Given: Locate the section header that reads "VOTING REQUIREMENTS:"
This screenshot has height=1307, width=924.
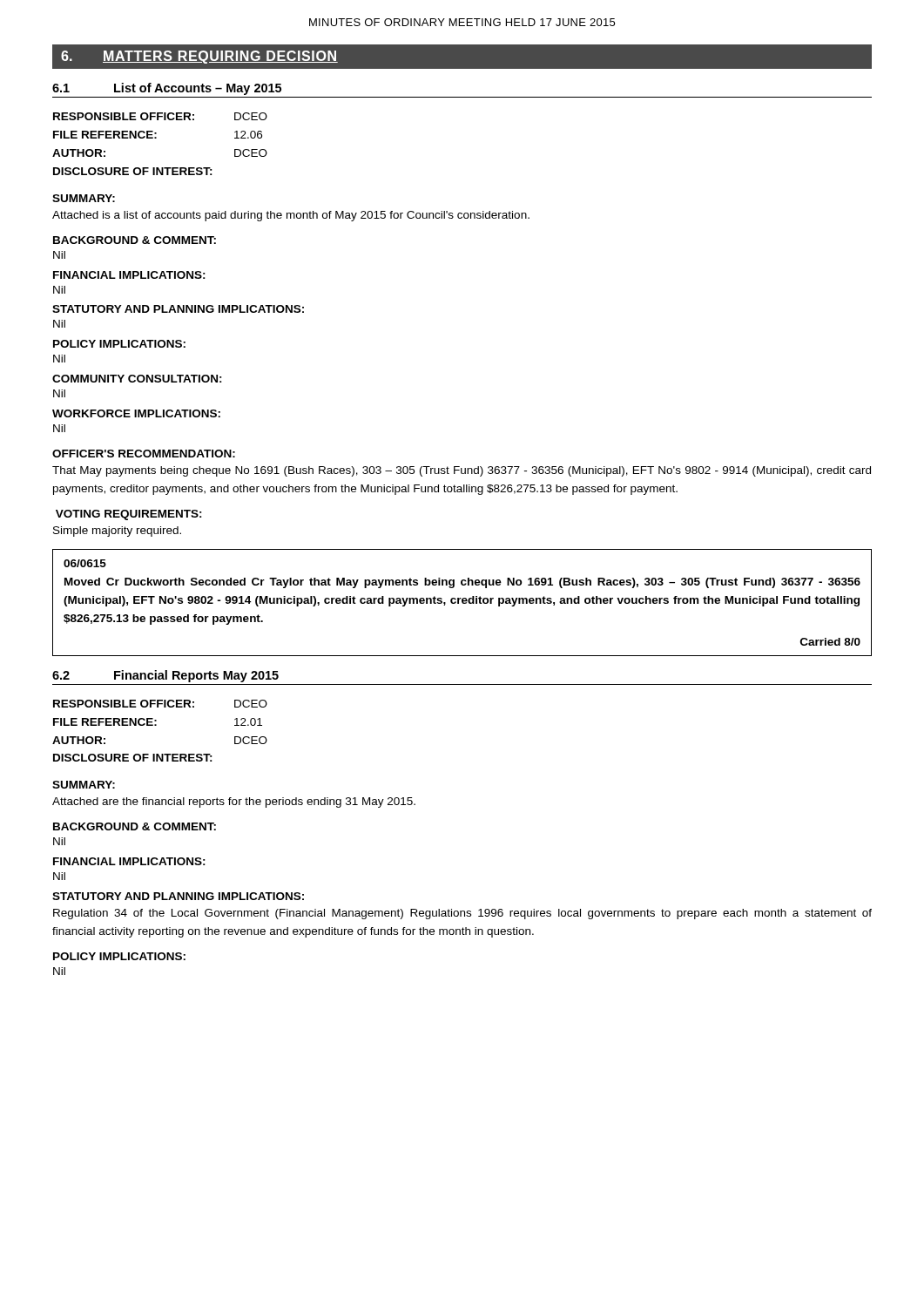Looking at the screenshot, I should [x=127, y=514].
